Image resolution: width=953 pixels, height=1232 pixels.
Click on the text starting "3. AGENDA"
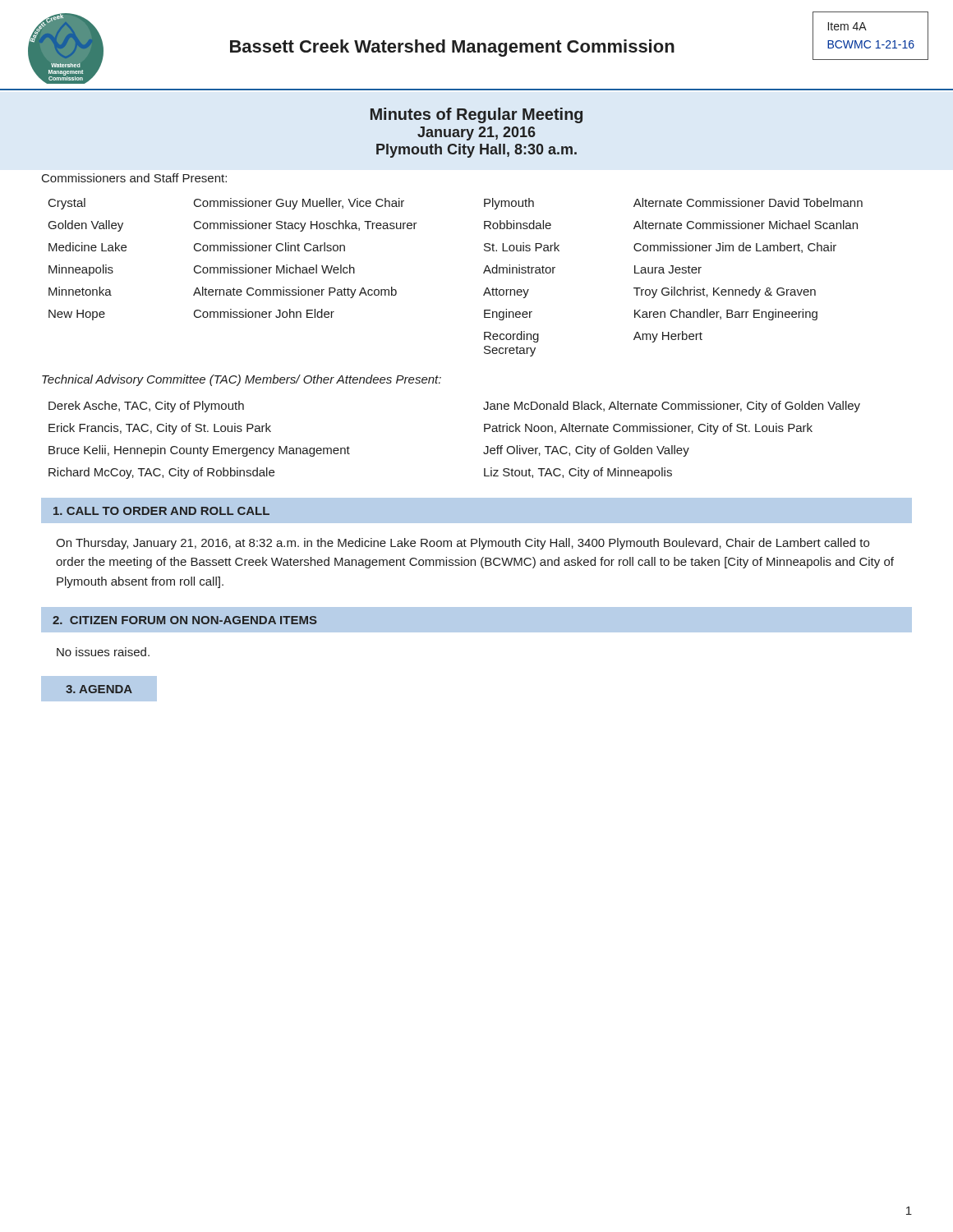click(99, 689)
